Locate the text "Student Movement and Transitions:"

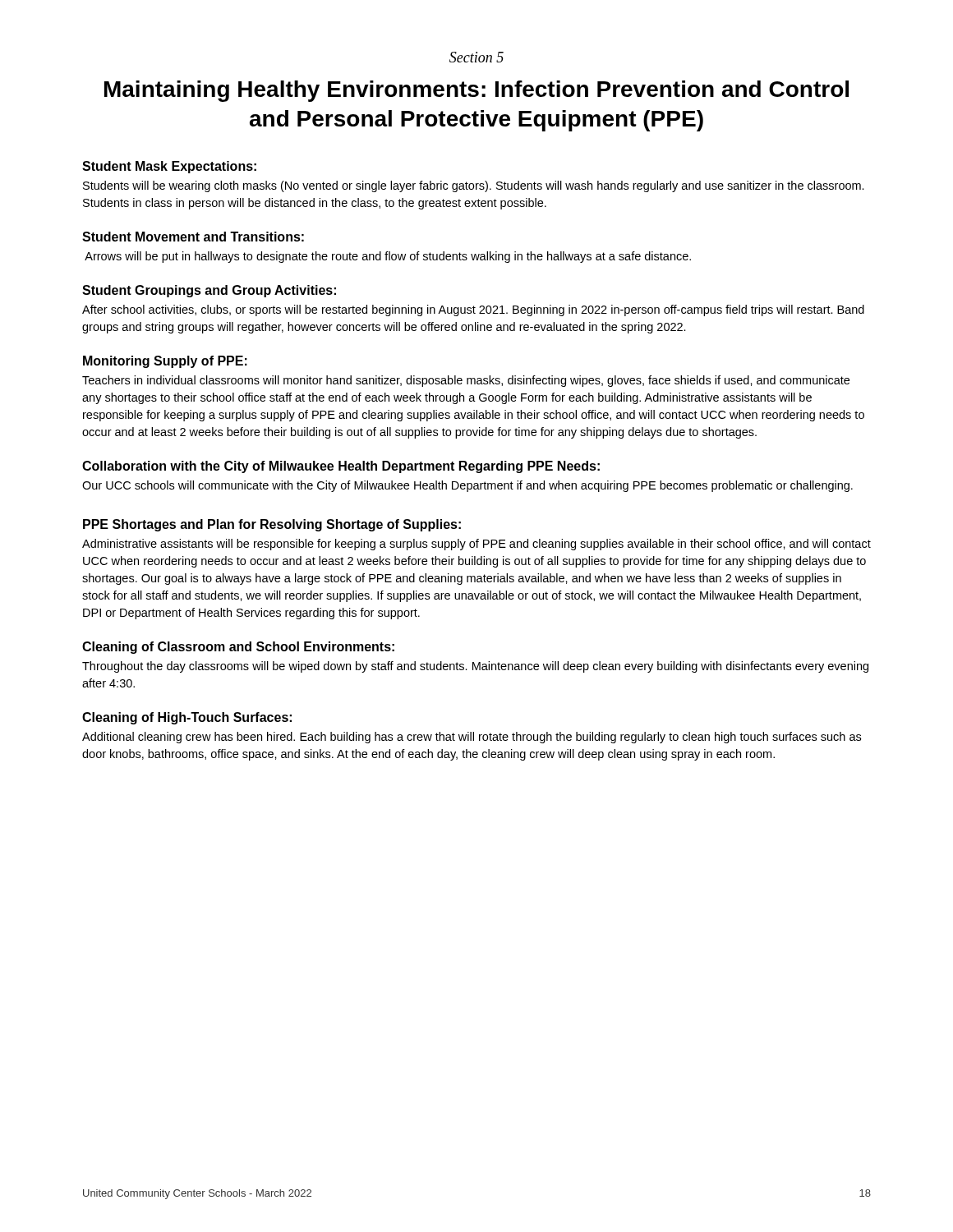pyautogui.click(x=194, y=237)
